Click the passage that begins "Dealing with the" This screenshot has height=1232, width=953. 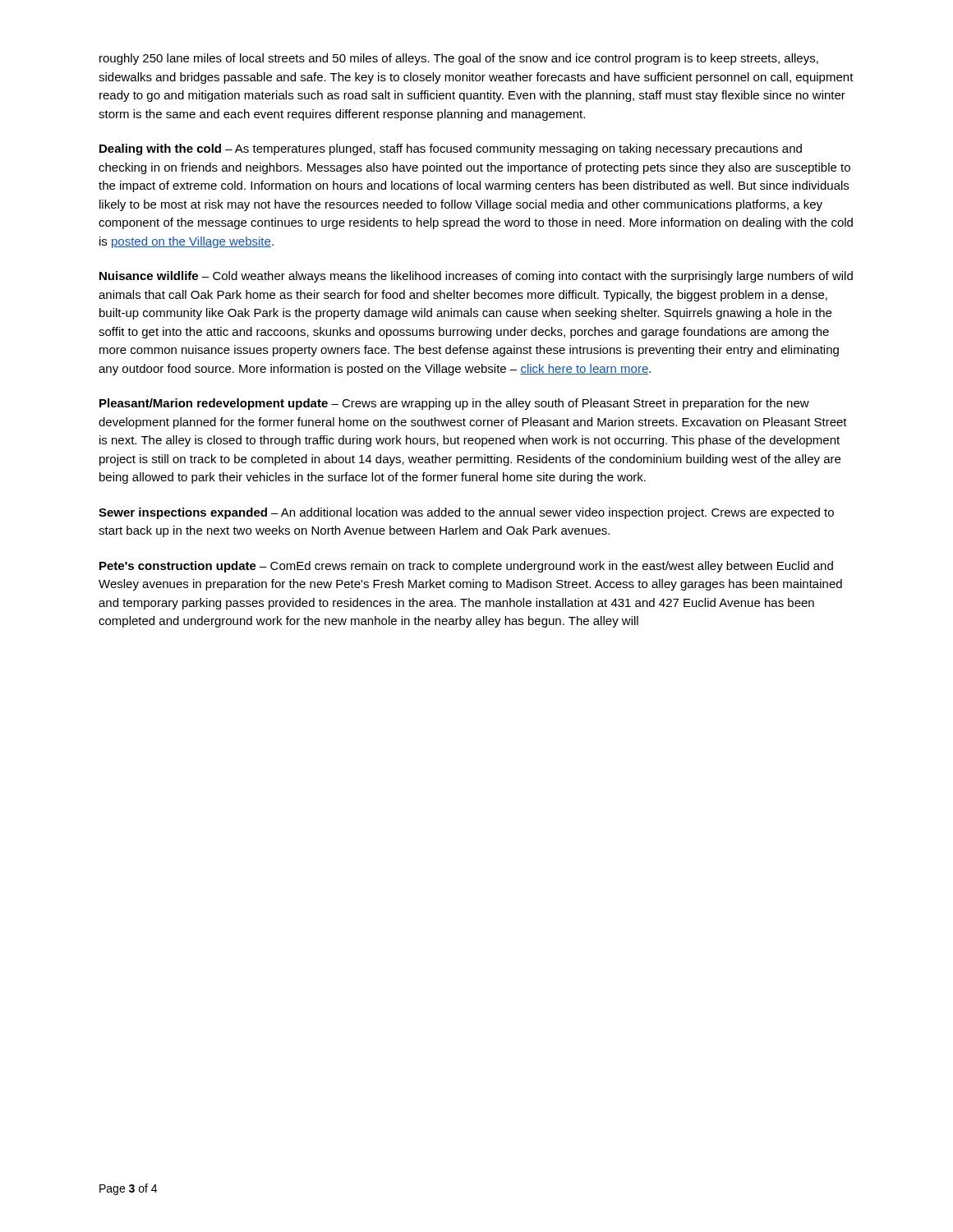(x=476, y=194)
